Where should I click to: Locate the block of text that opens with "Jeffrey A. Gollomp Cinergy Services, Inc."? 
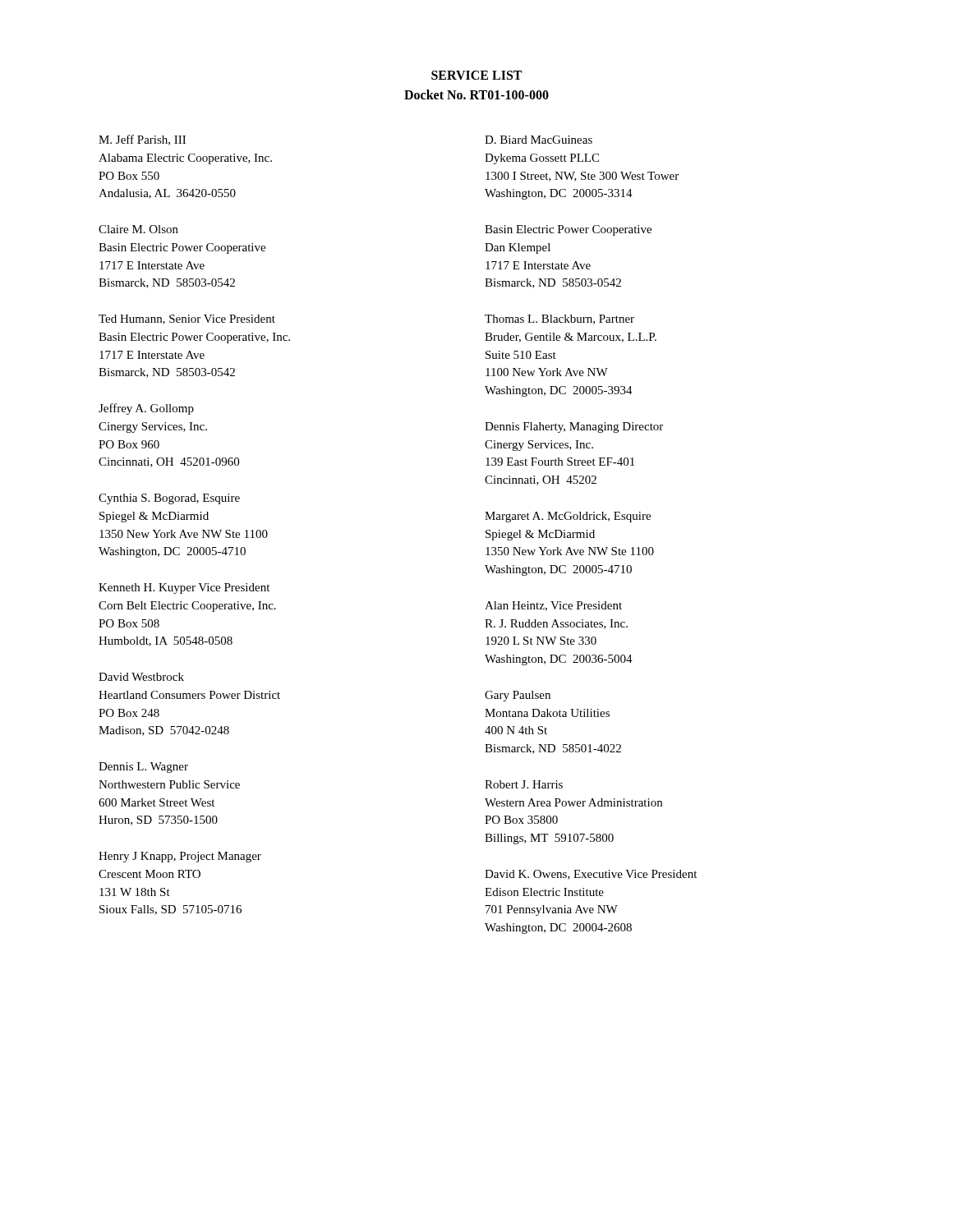(146, 409)
